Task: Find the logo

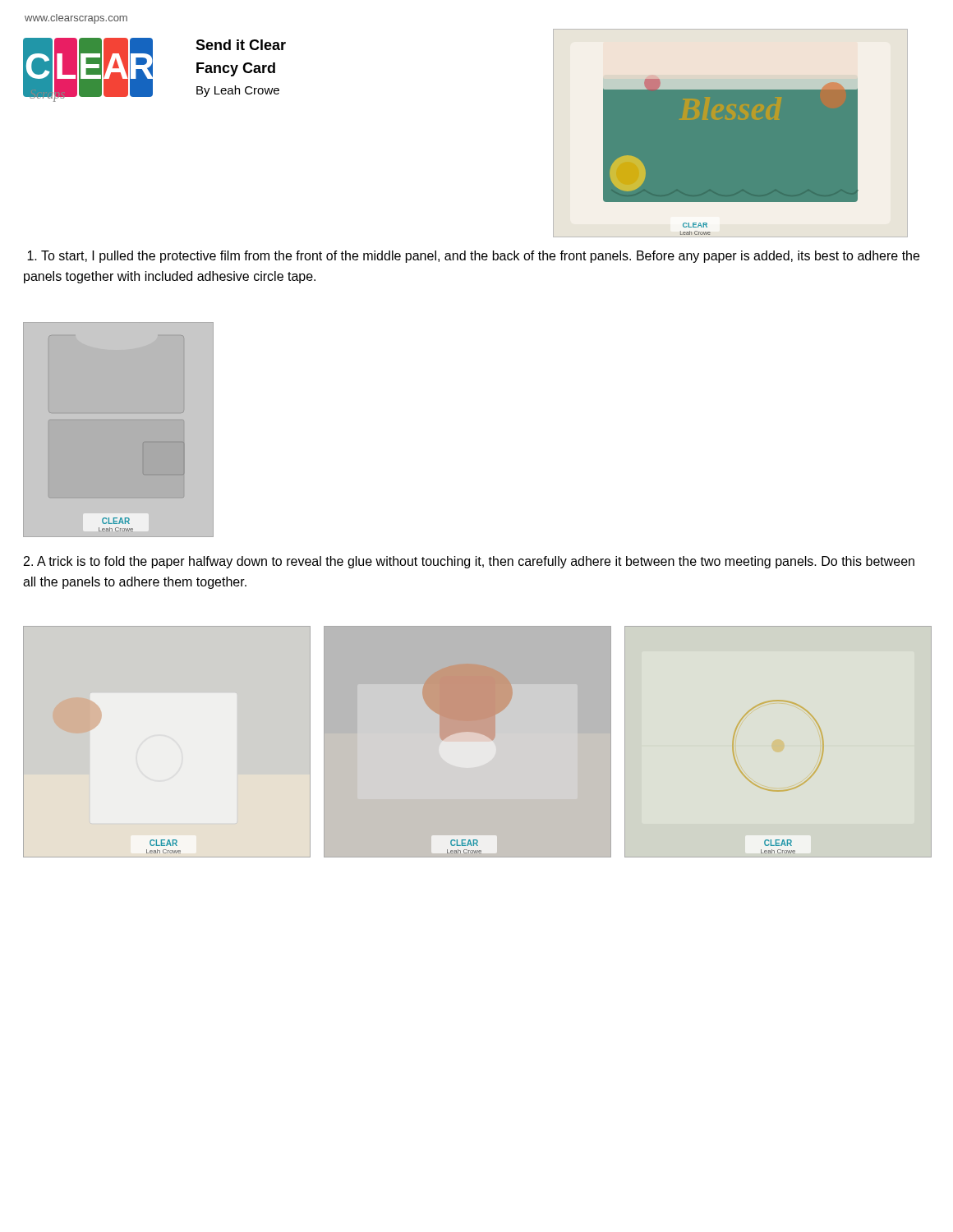Action: point(105,67)
